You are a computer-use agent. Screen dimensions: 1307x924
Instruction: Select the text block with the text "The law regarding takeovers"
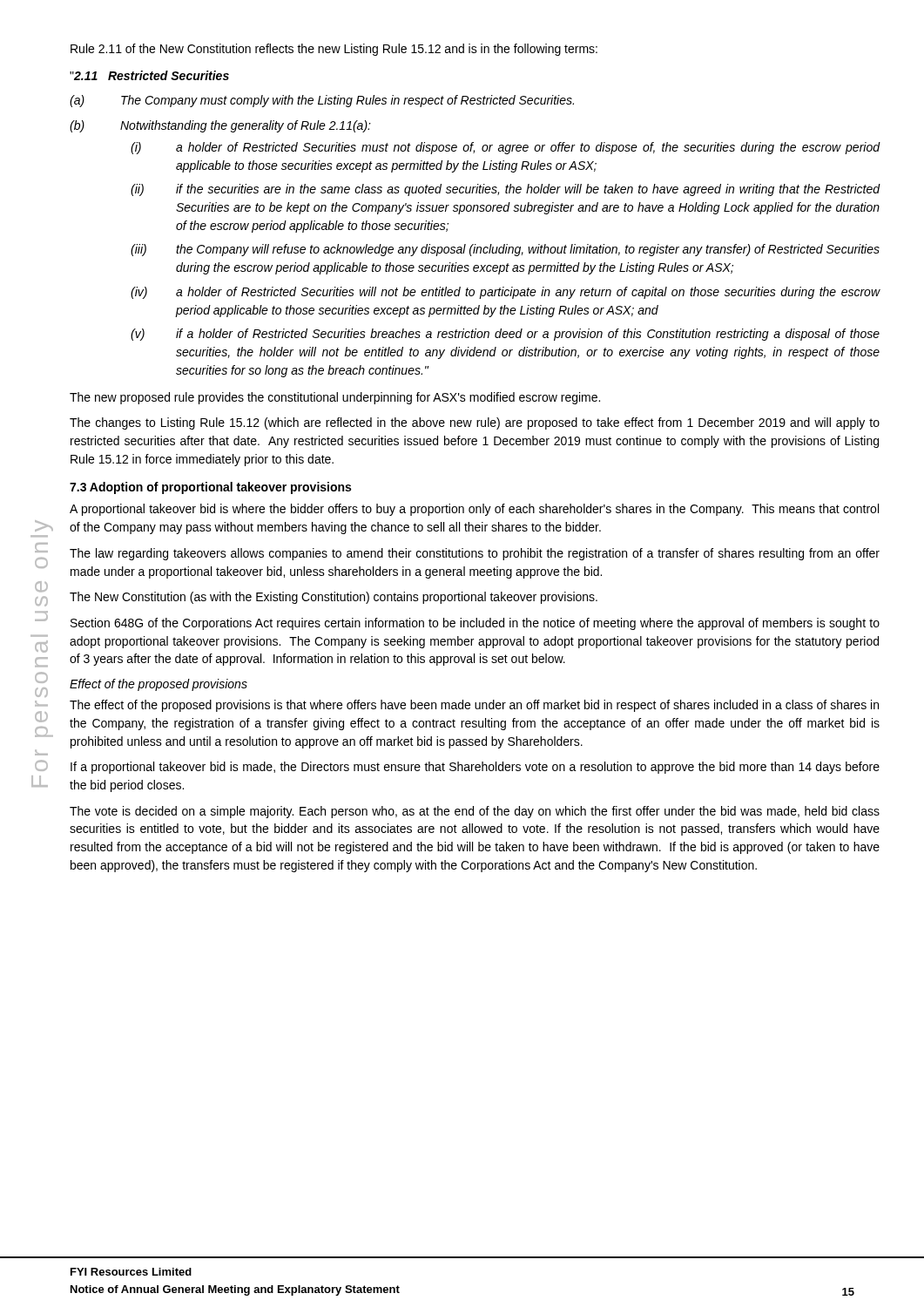(475, 562)
